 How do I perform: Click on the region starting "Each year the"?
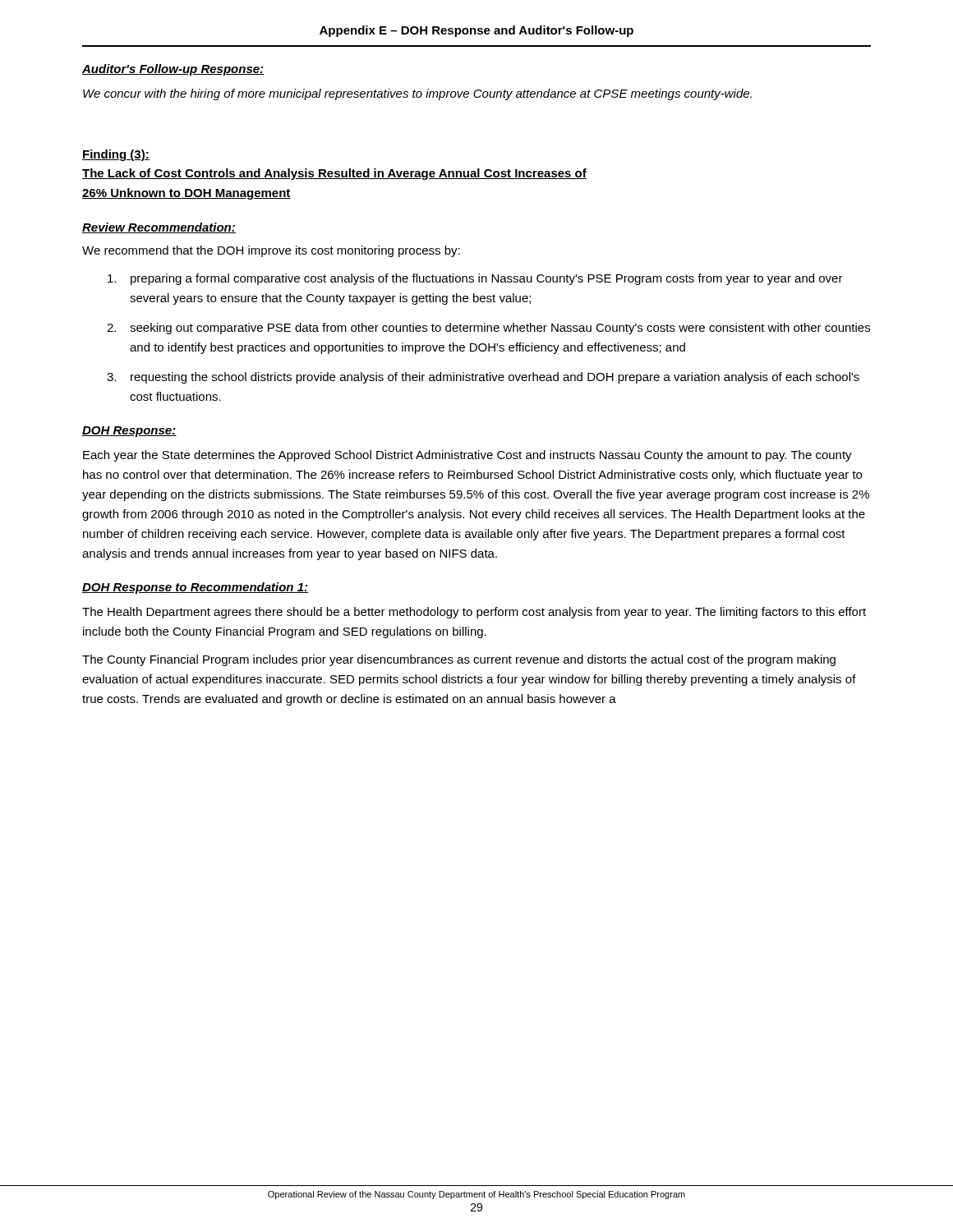pos(476,504)
